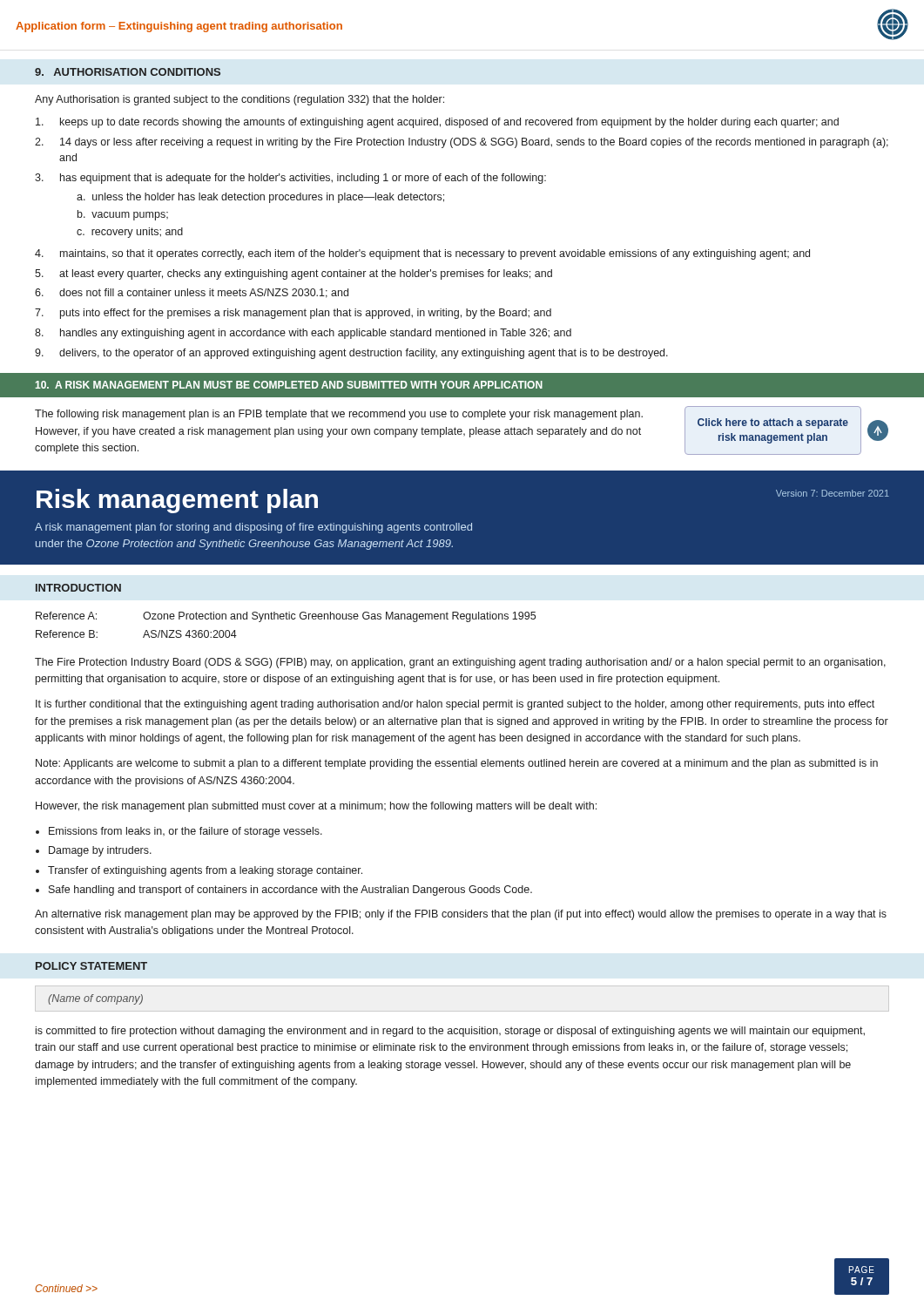Screen dimensions: 1307x924
Task: Point to the text block starting "8. handles any extinguishing agent in accordance with"
Action: [462, 333]
